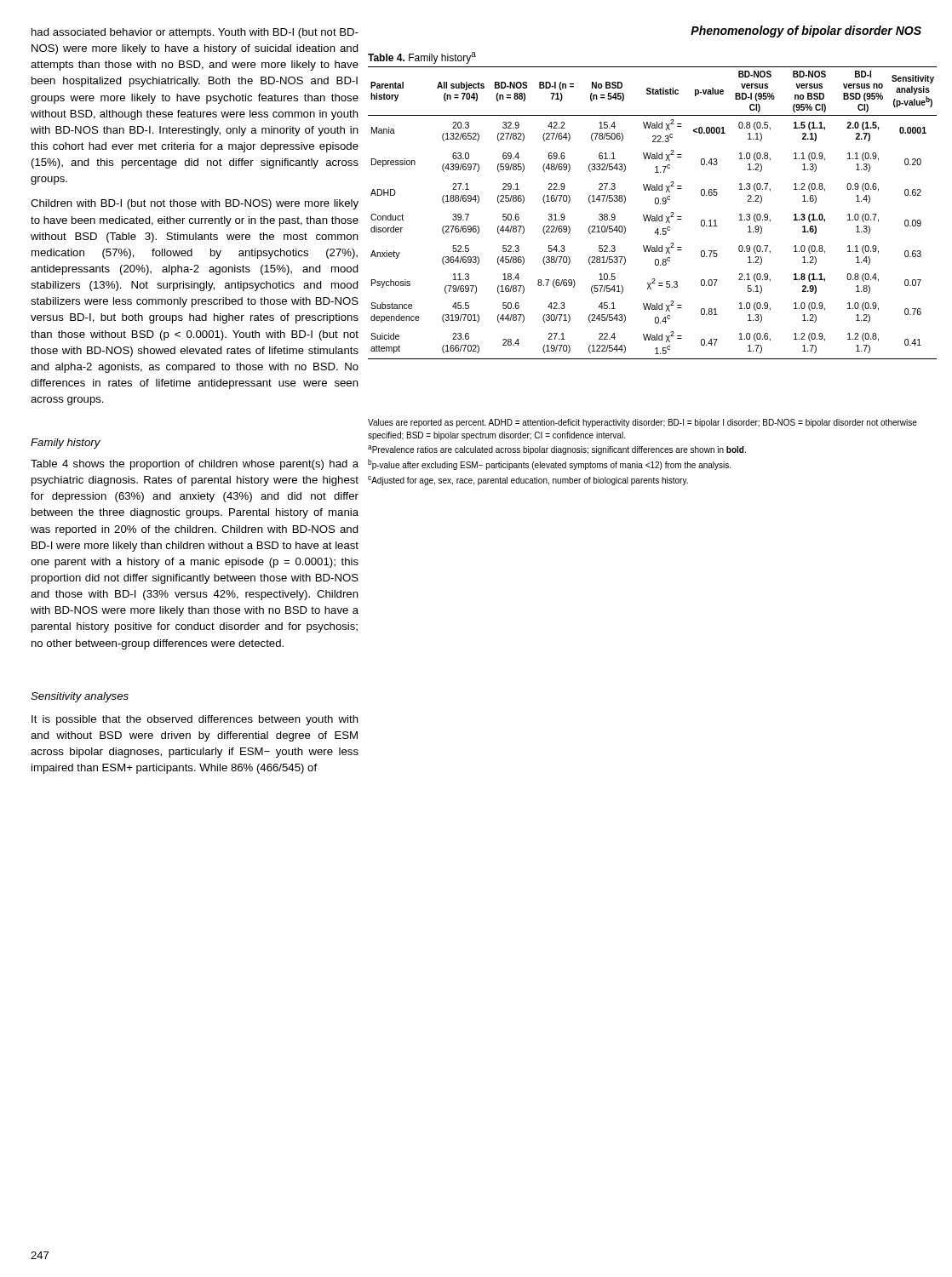Select the footnote that says "Values are reported as percent. ADHD = attention-deficit"
Screen dimensions: 1277x952
point(642,452)
